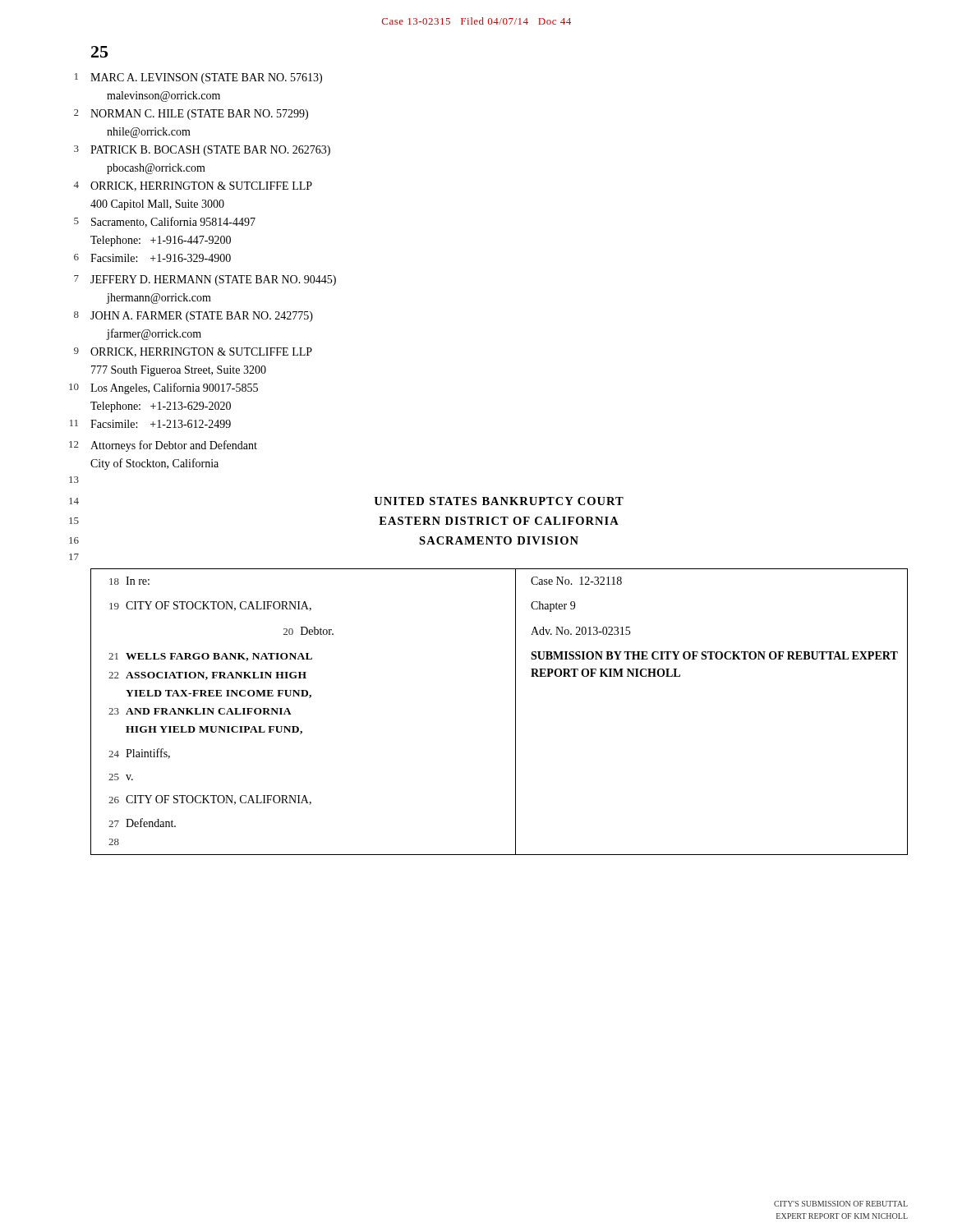Select the section header that says "15 EASTERN DISTRICT"
953x1232 pixels.
pyautogui.click(x=479, y=521)
